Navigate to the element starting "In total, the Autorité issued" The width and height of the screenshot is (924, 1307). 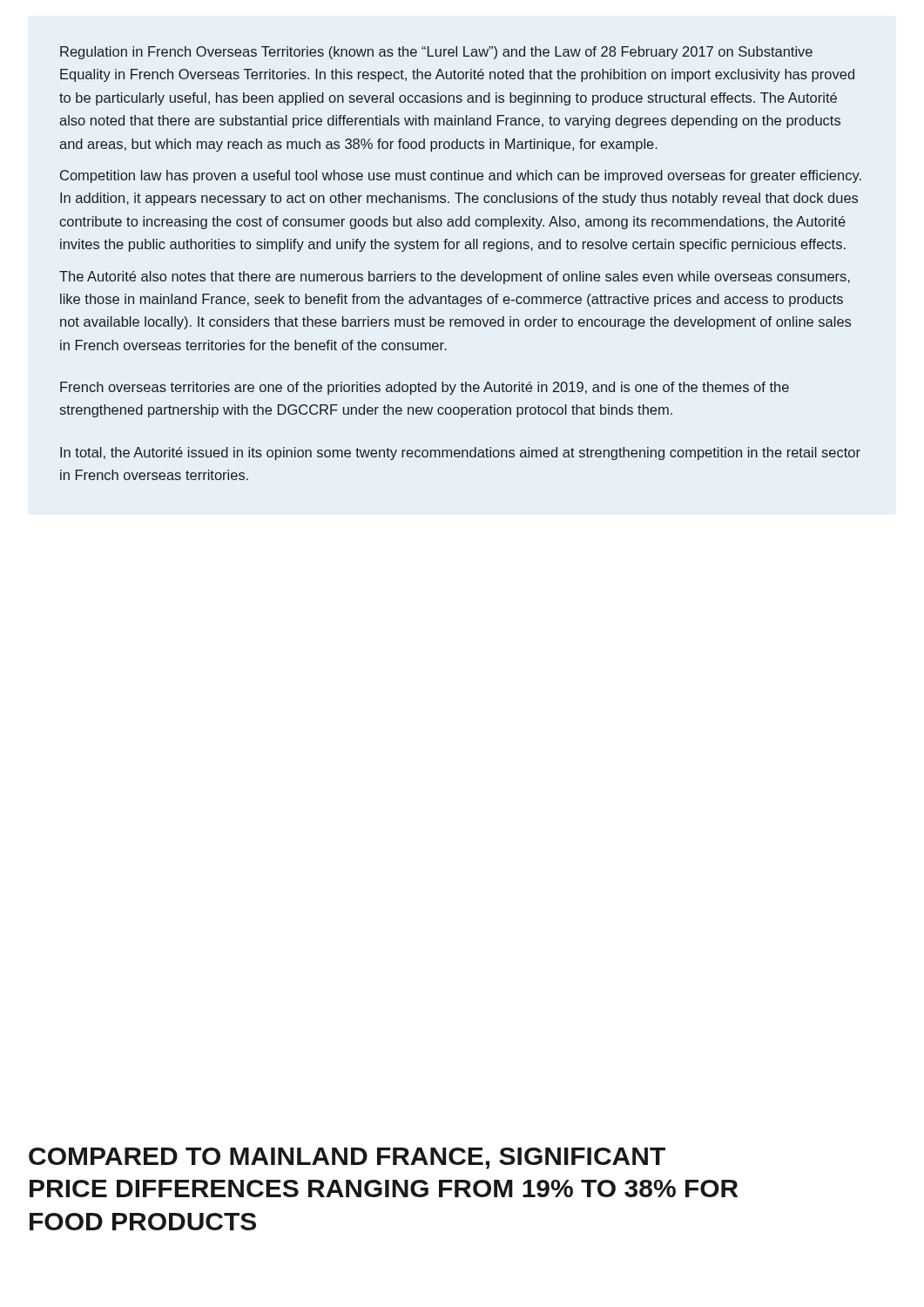(462, 464)
